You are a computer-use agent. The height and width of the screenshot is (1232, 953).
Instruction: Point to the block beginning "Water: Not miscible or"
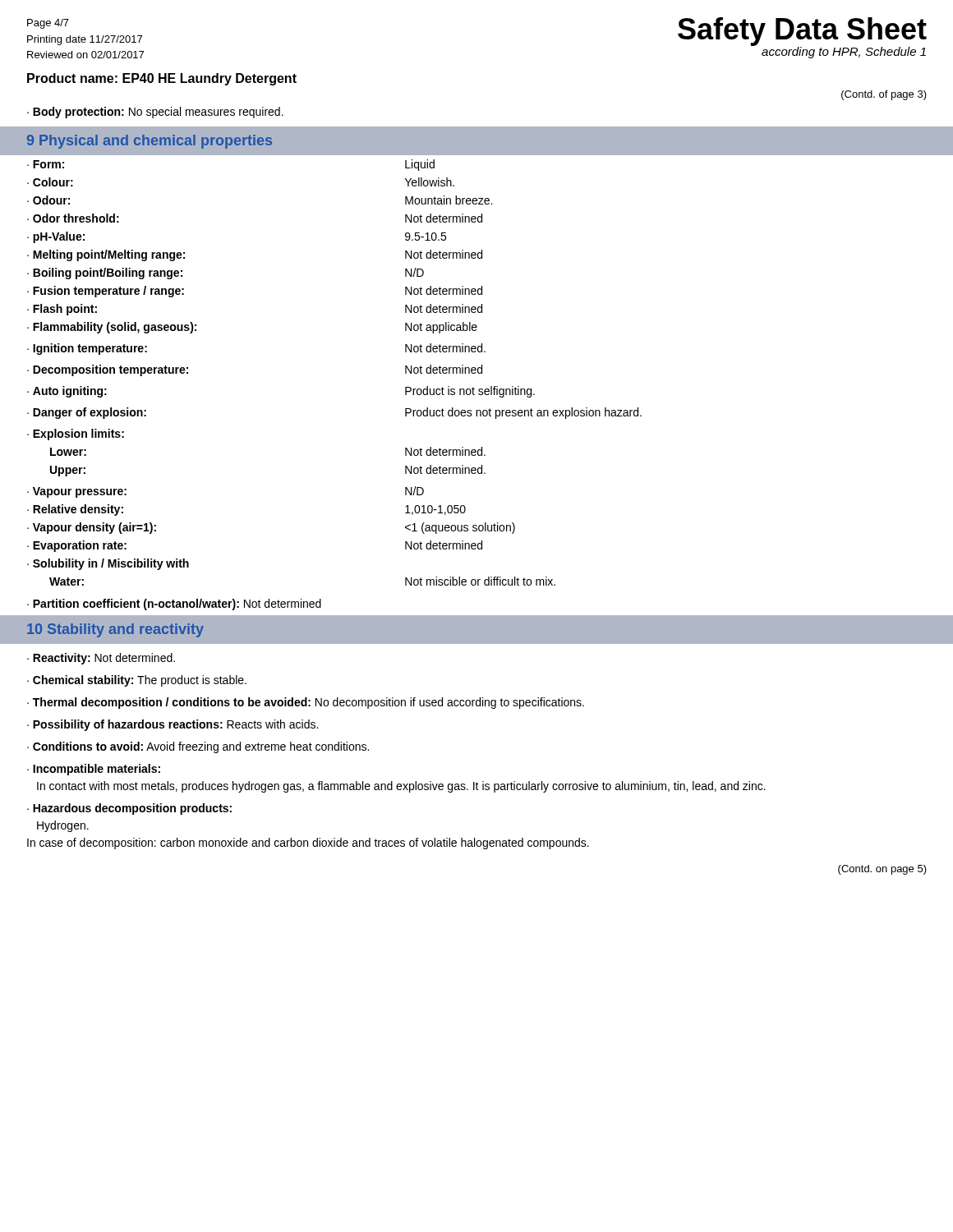(x=476, y=581)
